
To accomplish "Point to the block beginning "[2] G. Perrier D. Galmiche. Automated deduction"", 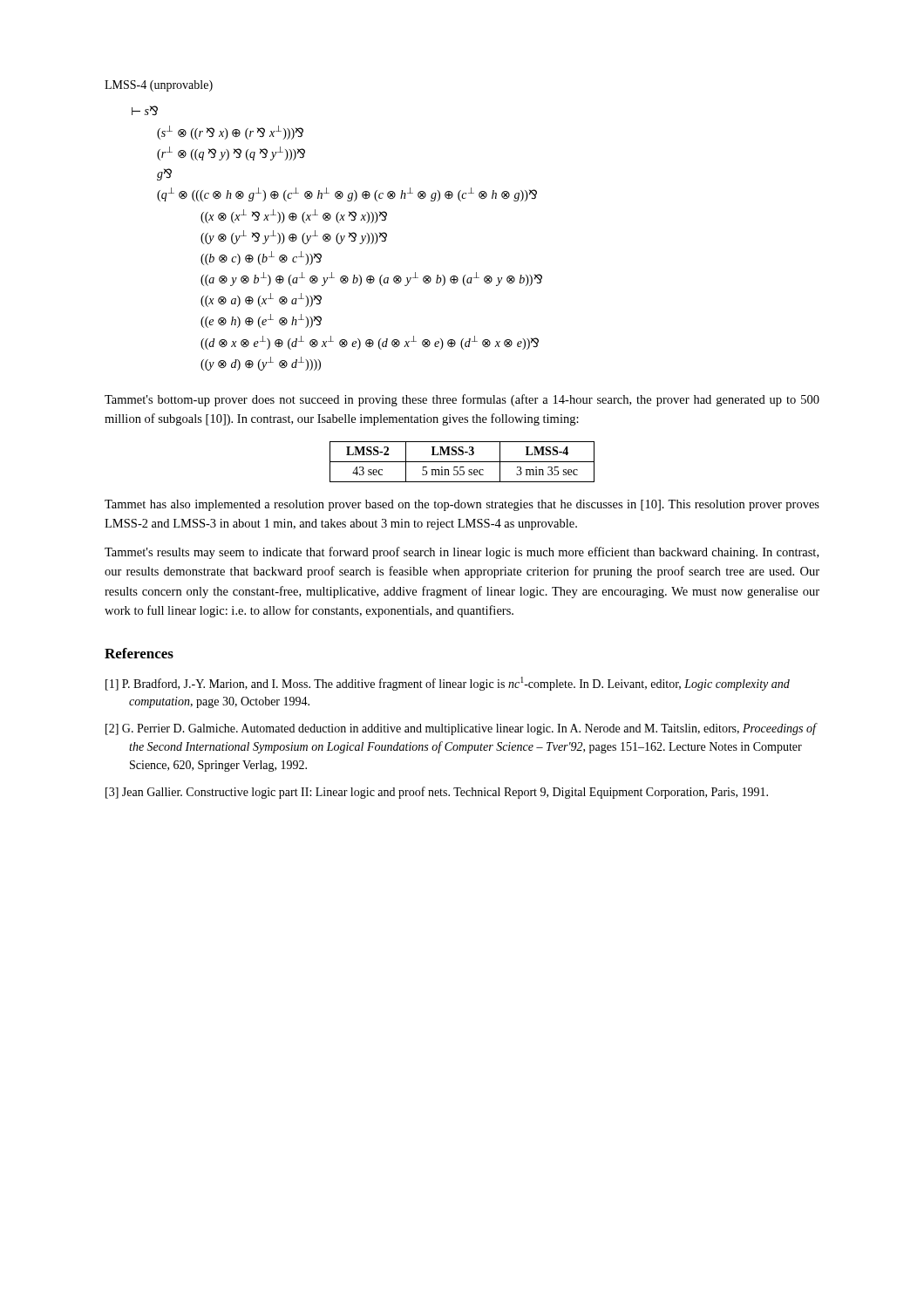I will tap(460, 747).
